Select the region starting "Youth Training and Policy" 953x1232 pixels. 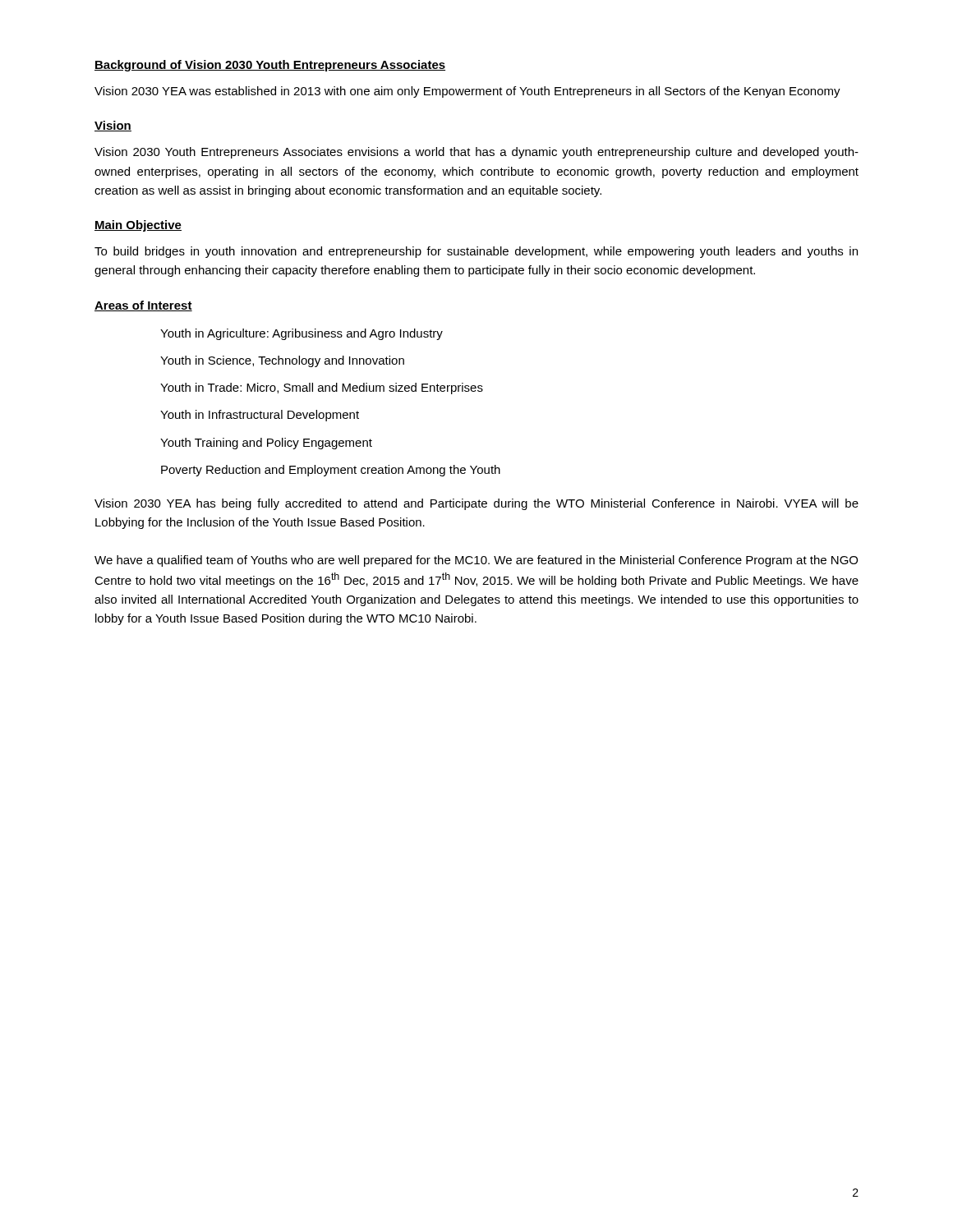click(x=266, y=442)
